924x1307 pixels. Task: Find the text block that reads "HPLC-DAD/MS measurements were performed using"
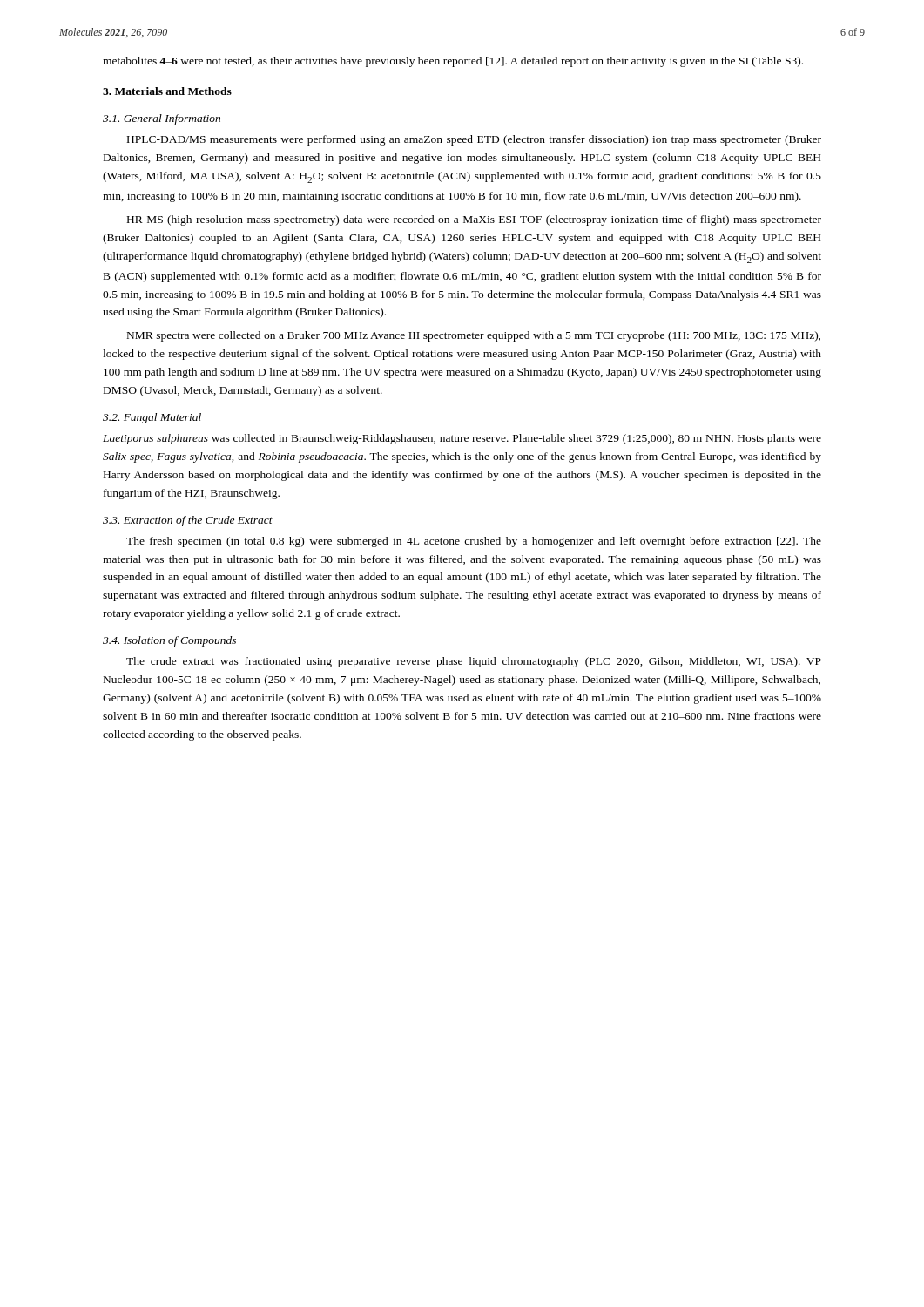click(462, 168)
